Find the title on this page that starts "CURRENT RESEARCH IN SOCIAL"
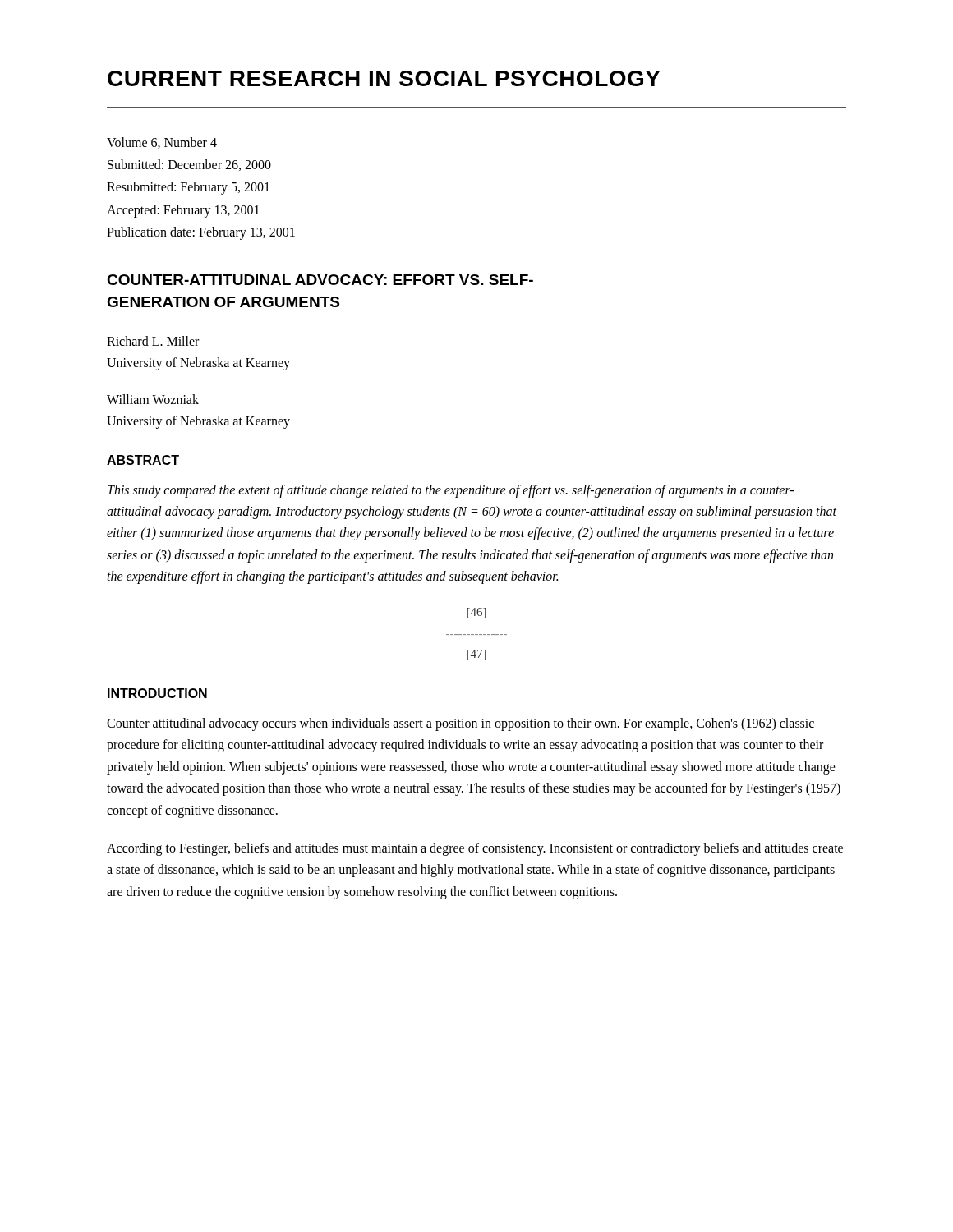This screenshot has width=953, height=1232. coord(476,87)
